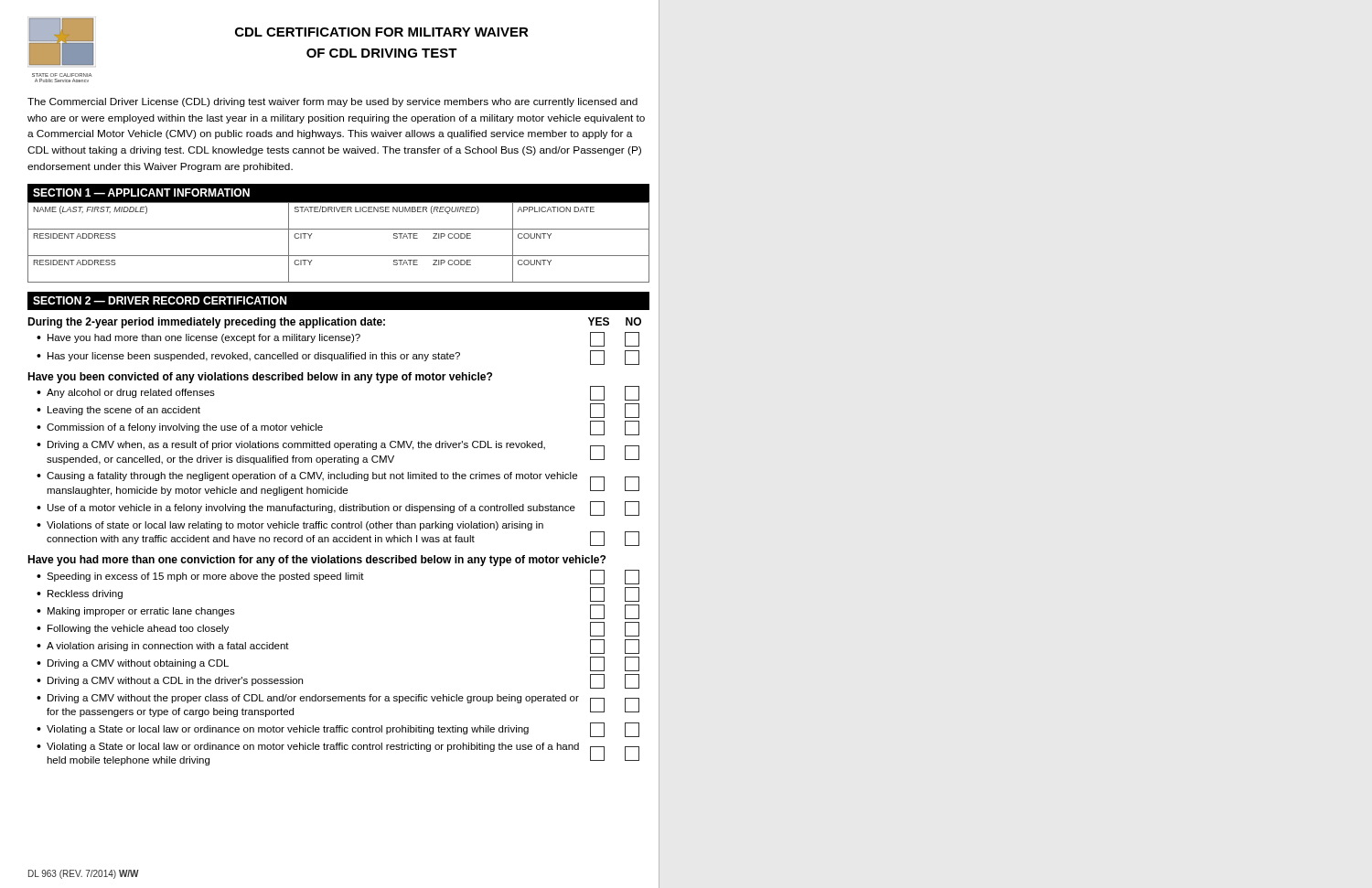1372x888 pixels.
Task: Locate the block of text that opens with "The Commercial Driver"
Action: (x=336, y=134)
